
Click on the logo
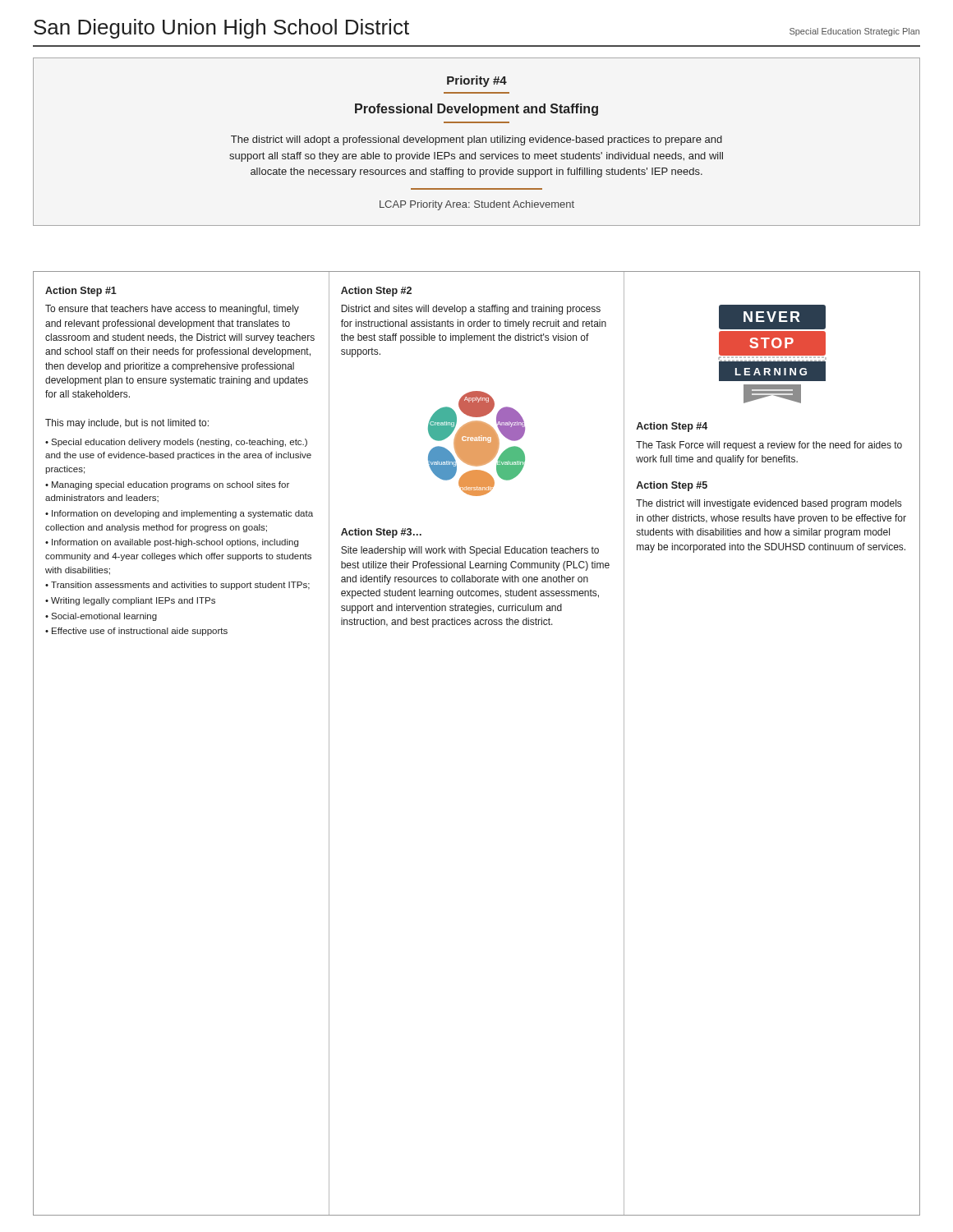click(x=772, y=350)
